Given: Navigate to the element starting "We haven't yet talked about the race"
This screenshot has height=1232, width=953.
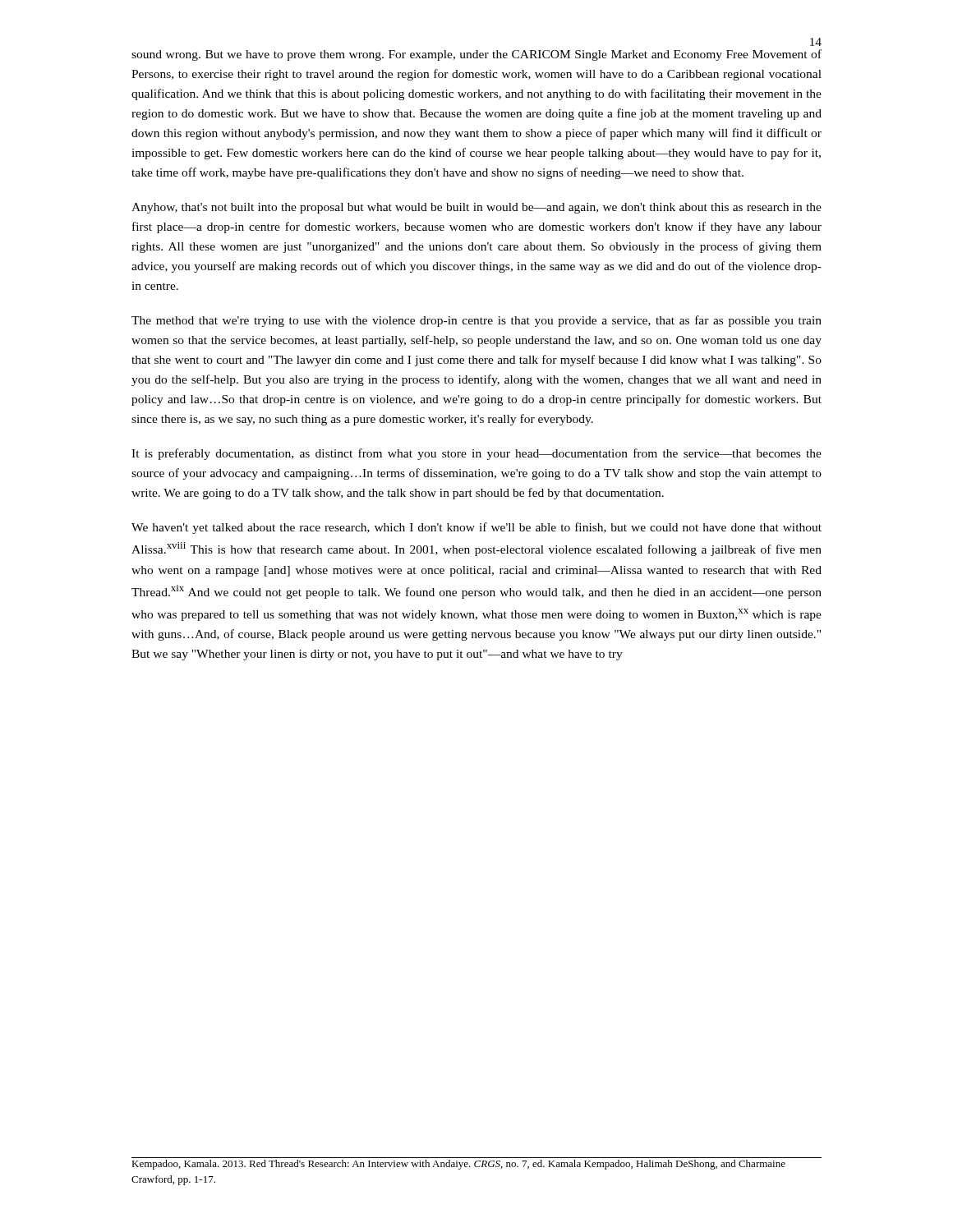Looking at the screenshot, I should [x=476, y=590].
